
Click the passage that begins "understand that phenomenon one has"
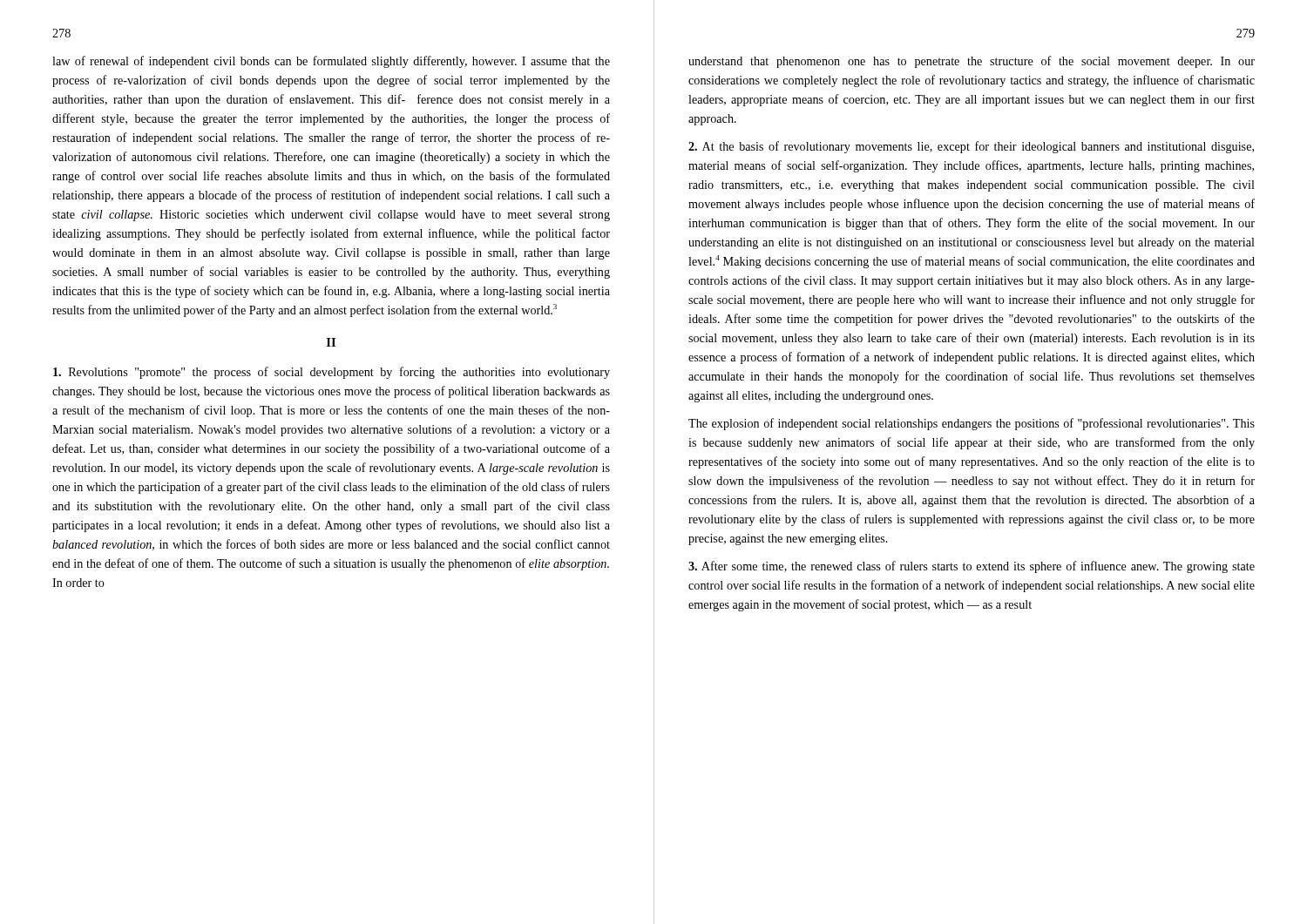(x=972, y=90)
